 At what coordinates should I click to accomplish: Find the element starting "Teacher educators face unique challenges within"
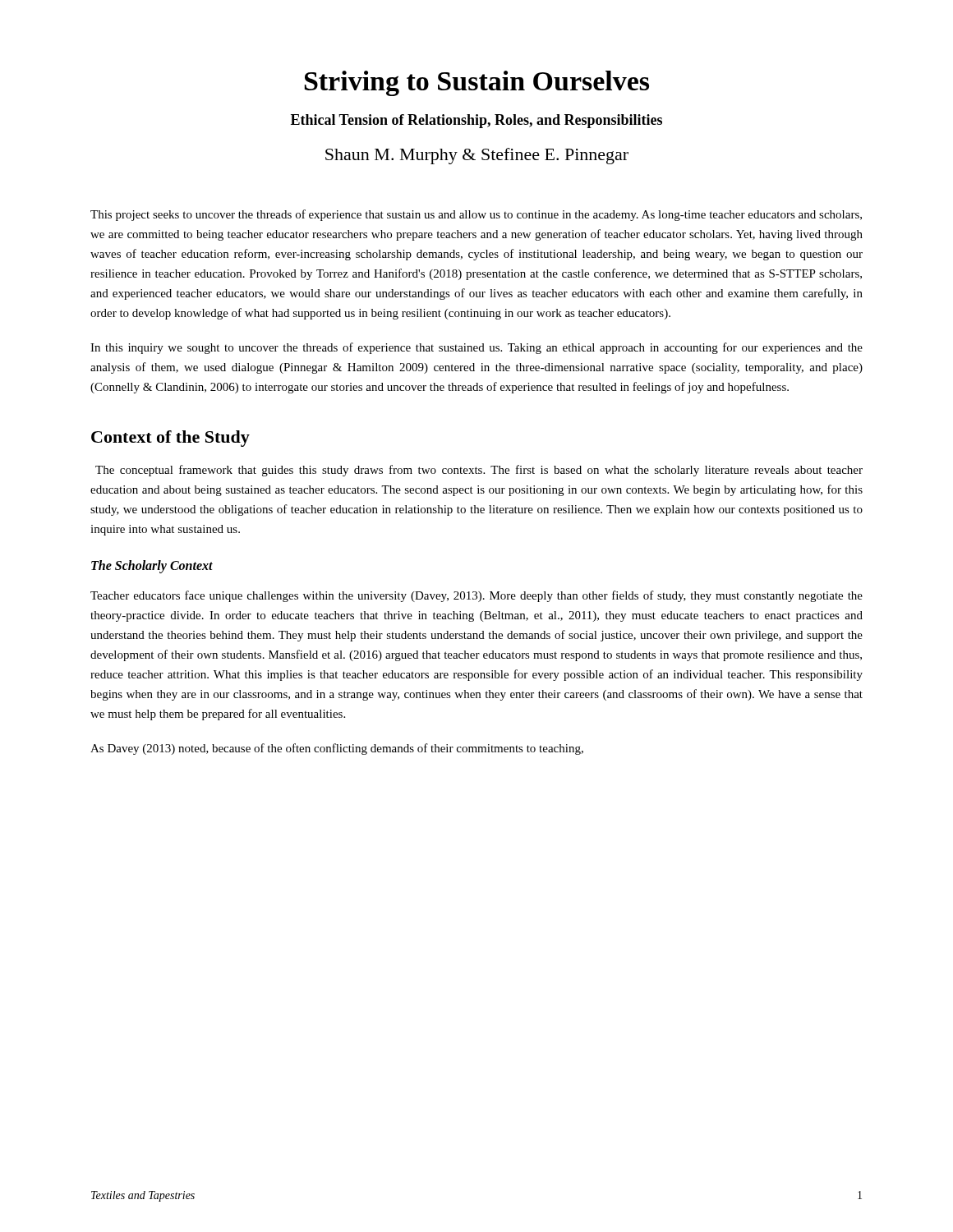476,655
